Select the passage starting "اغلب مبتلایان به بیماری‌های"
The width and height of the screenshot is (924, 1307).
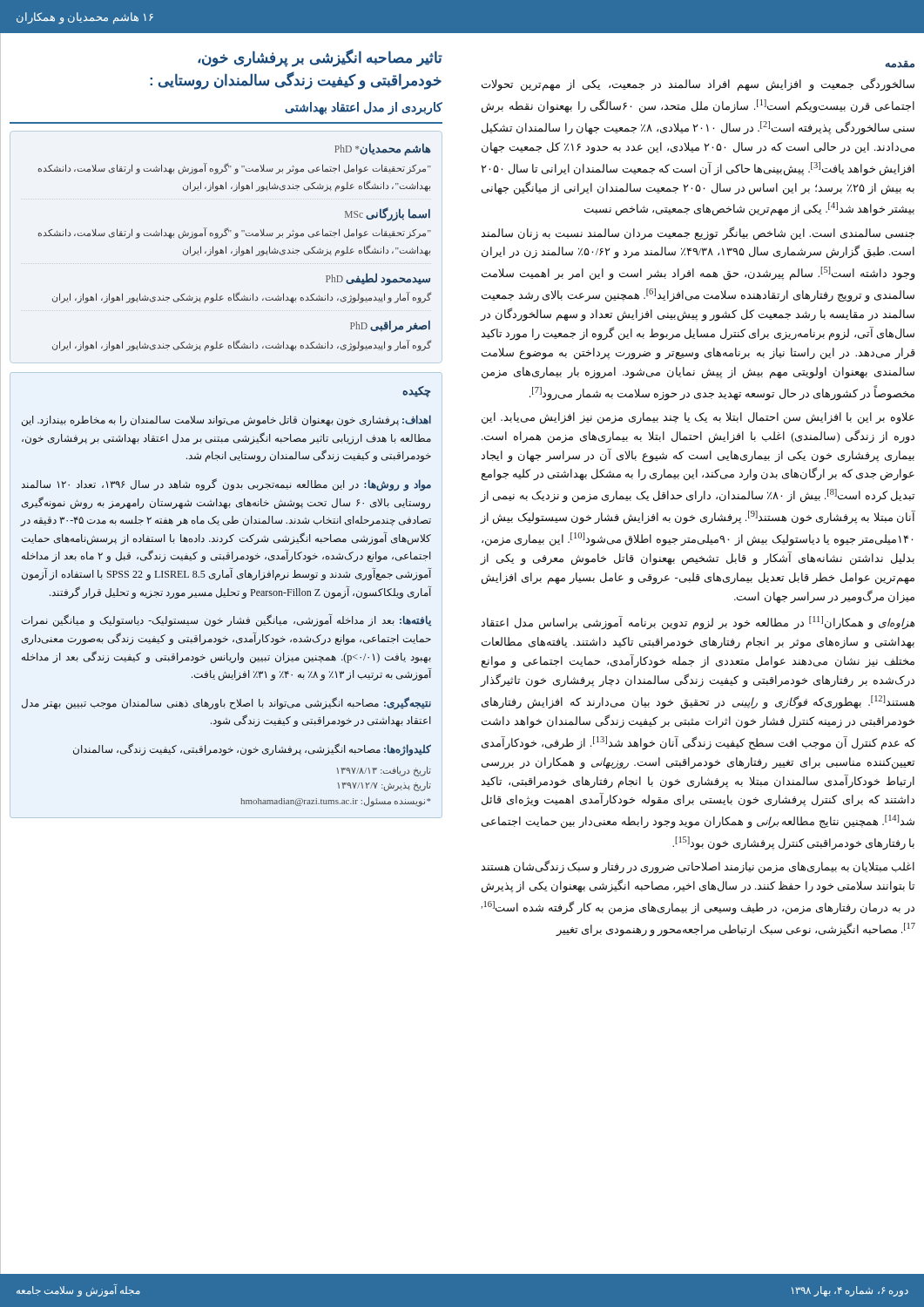698,899
